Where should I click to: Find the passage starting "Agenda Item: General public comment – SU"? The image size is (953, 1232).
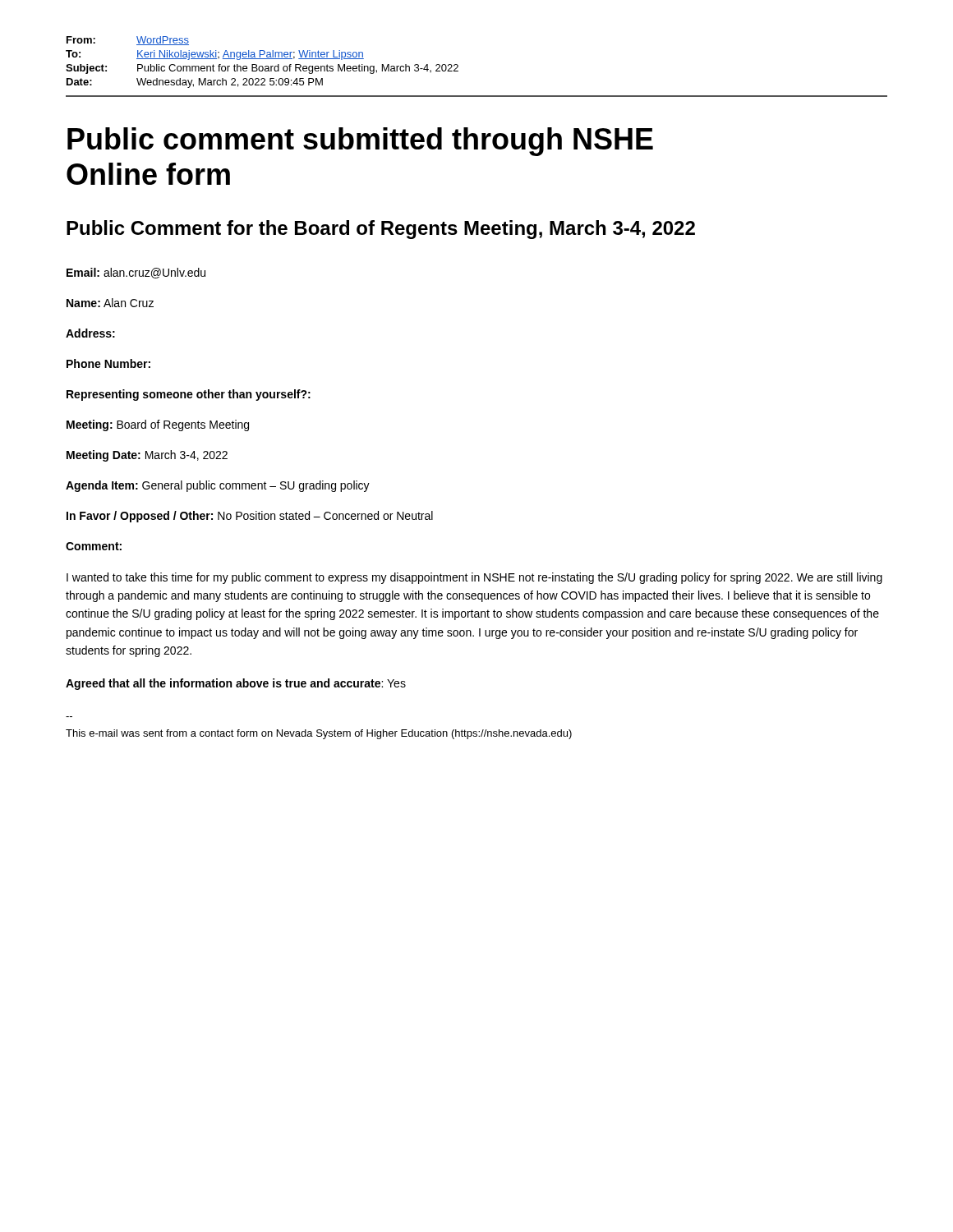218,485
